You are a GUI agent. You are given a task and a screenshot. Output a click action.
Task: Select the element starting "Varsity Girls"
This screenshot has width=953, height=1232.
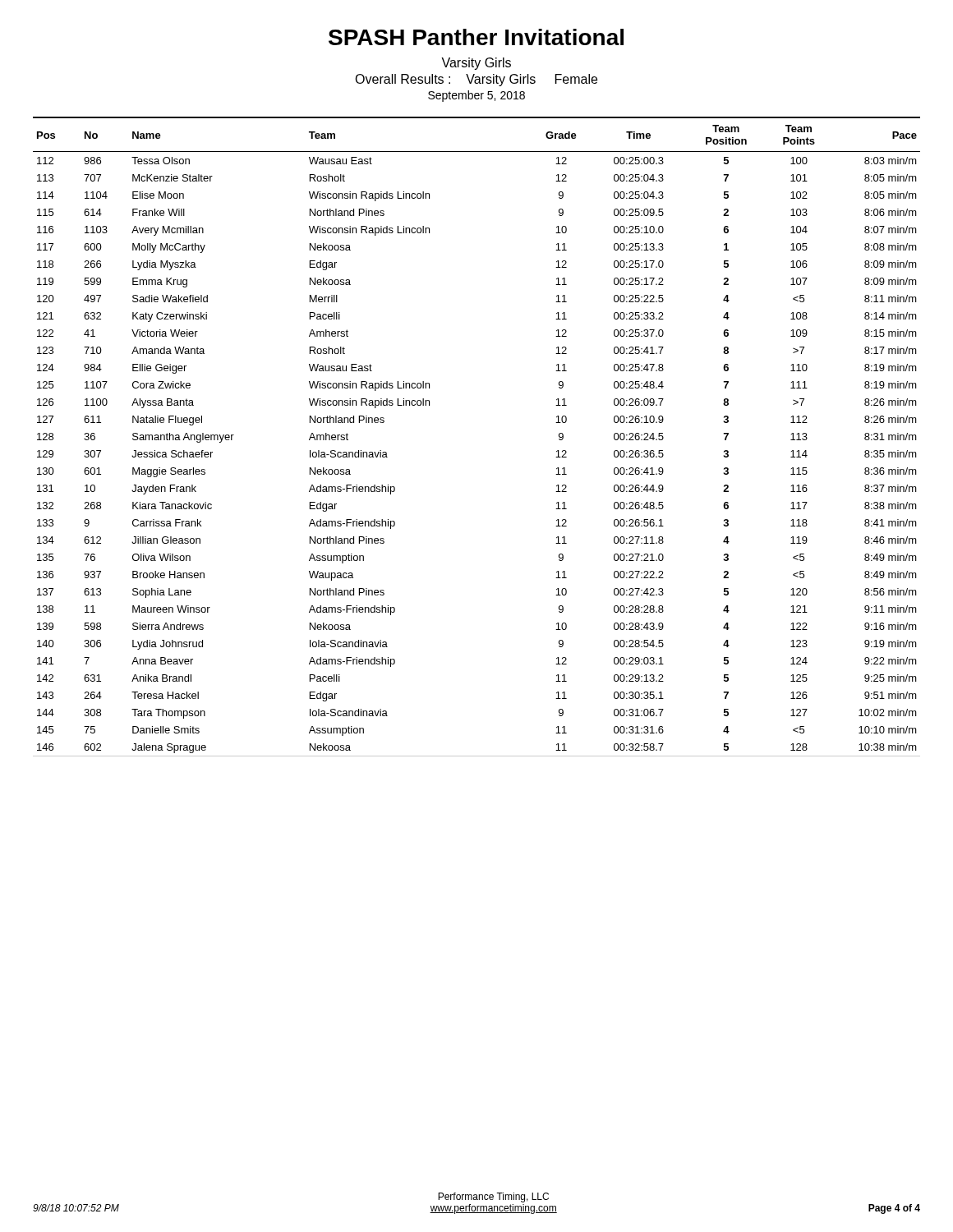tap(476, 63)
